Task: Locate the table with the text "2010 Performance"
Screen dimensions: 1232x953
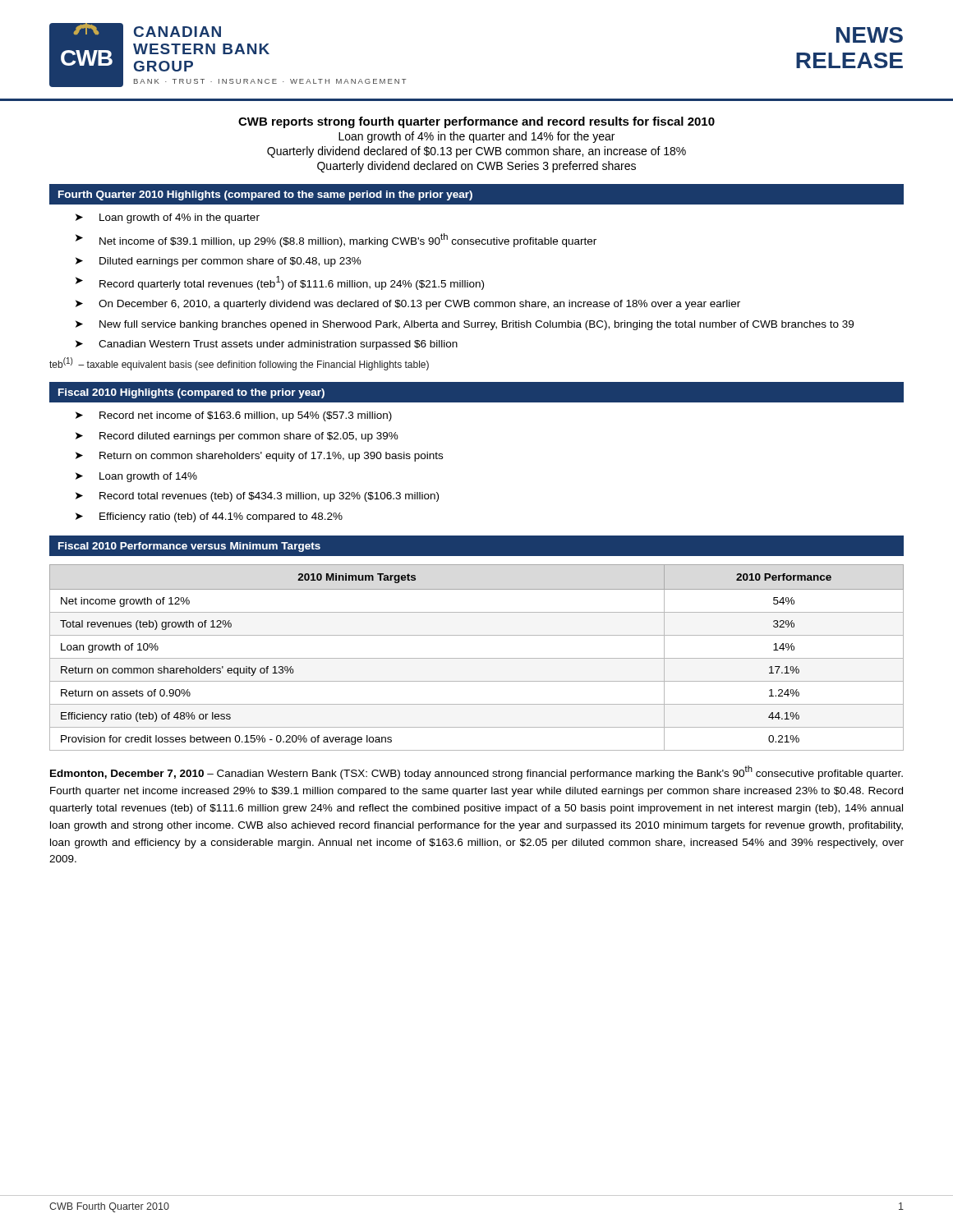Action: coord(476,658)
